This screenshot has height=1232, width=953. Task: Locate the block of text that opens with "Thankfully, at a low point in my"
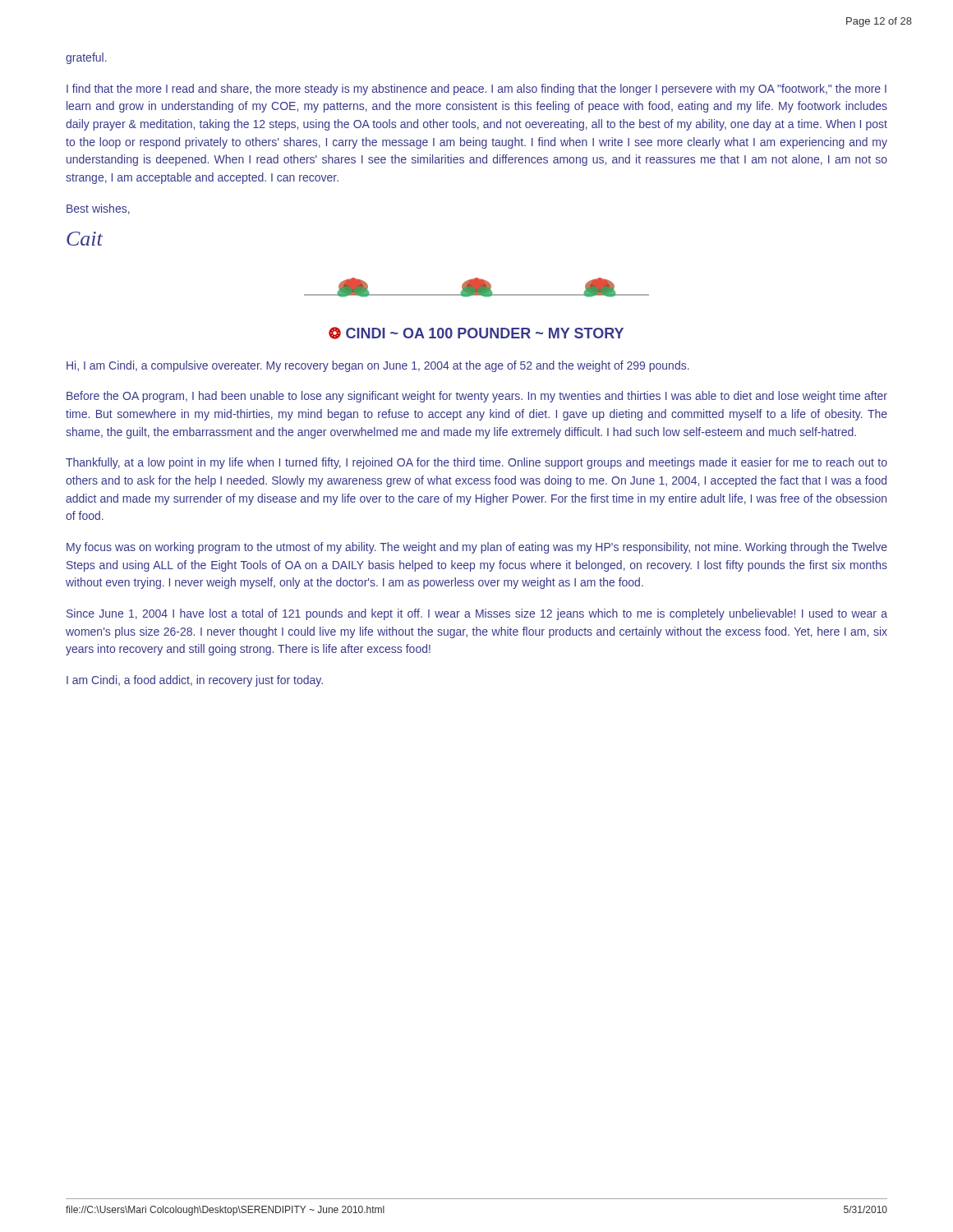coord(476,489)
